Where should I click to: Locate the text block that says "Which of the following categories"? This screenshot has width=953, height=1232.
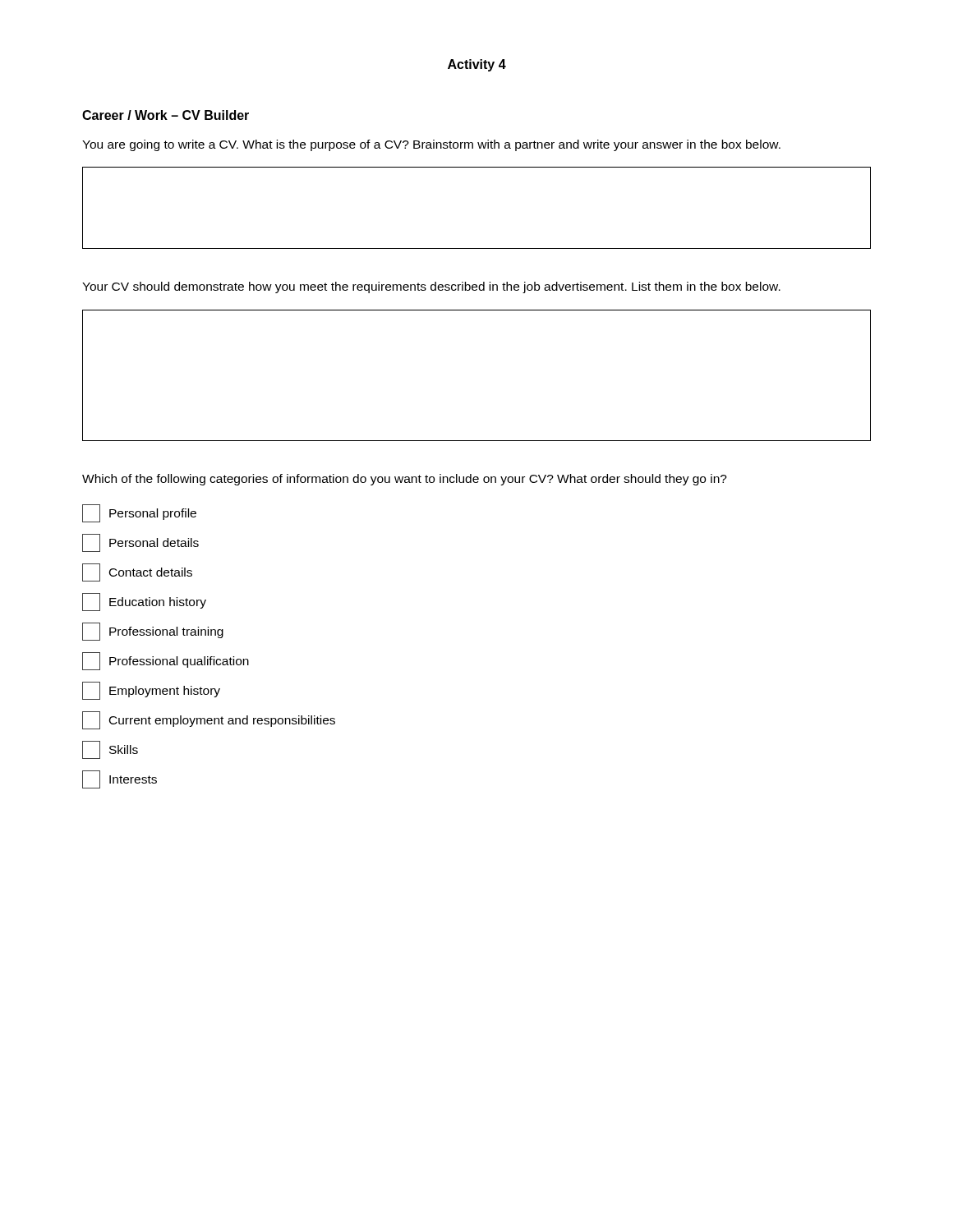tap(405, 478)
